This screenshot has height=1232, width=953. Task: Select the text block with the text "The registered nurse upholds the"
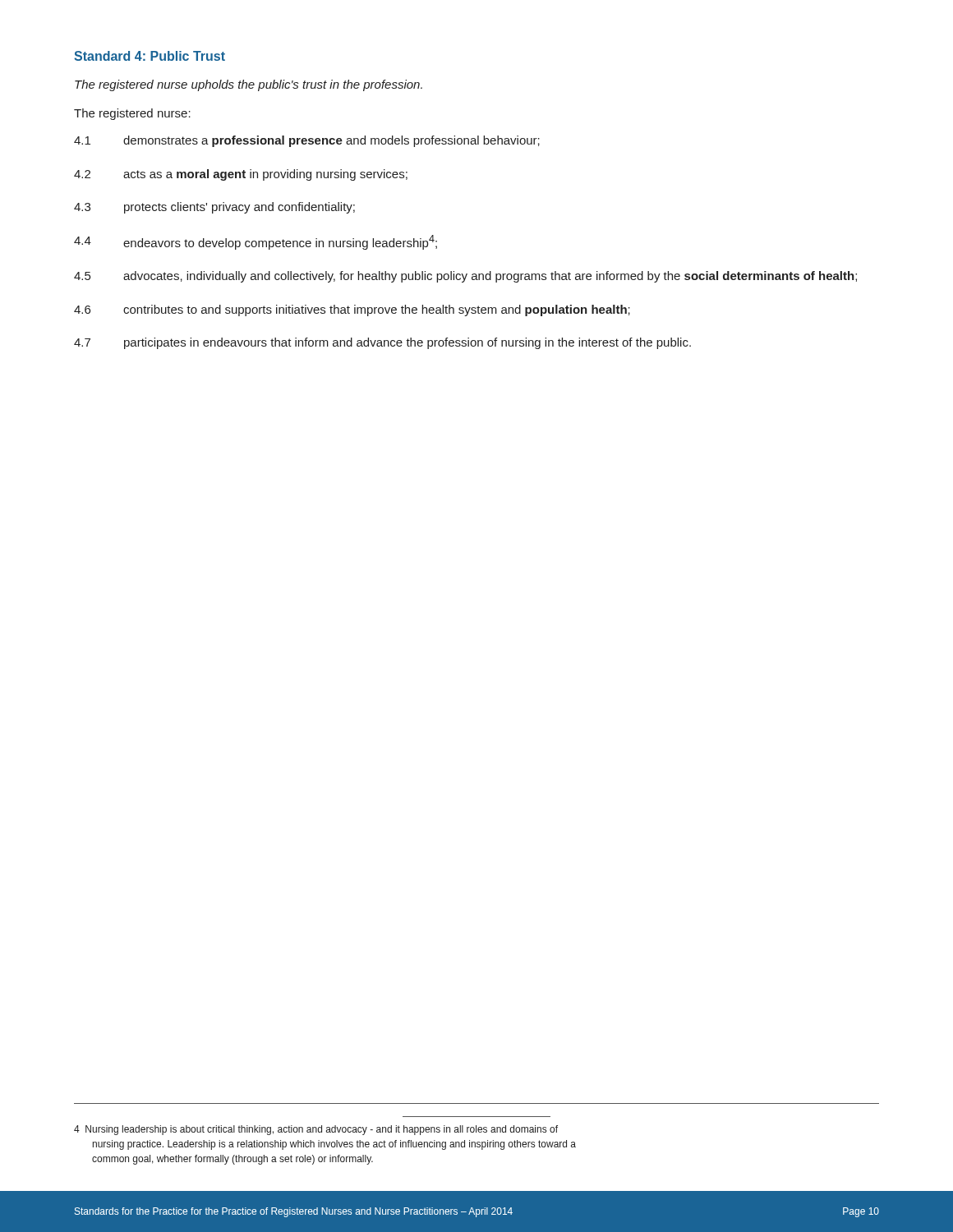click(x=249, y=84)
